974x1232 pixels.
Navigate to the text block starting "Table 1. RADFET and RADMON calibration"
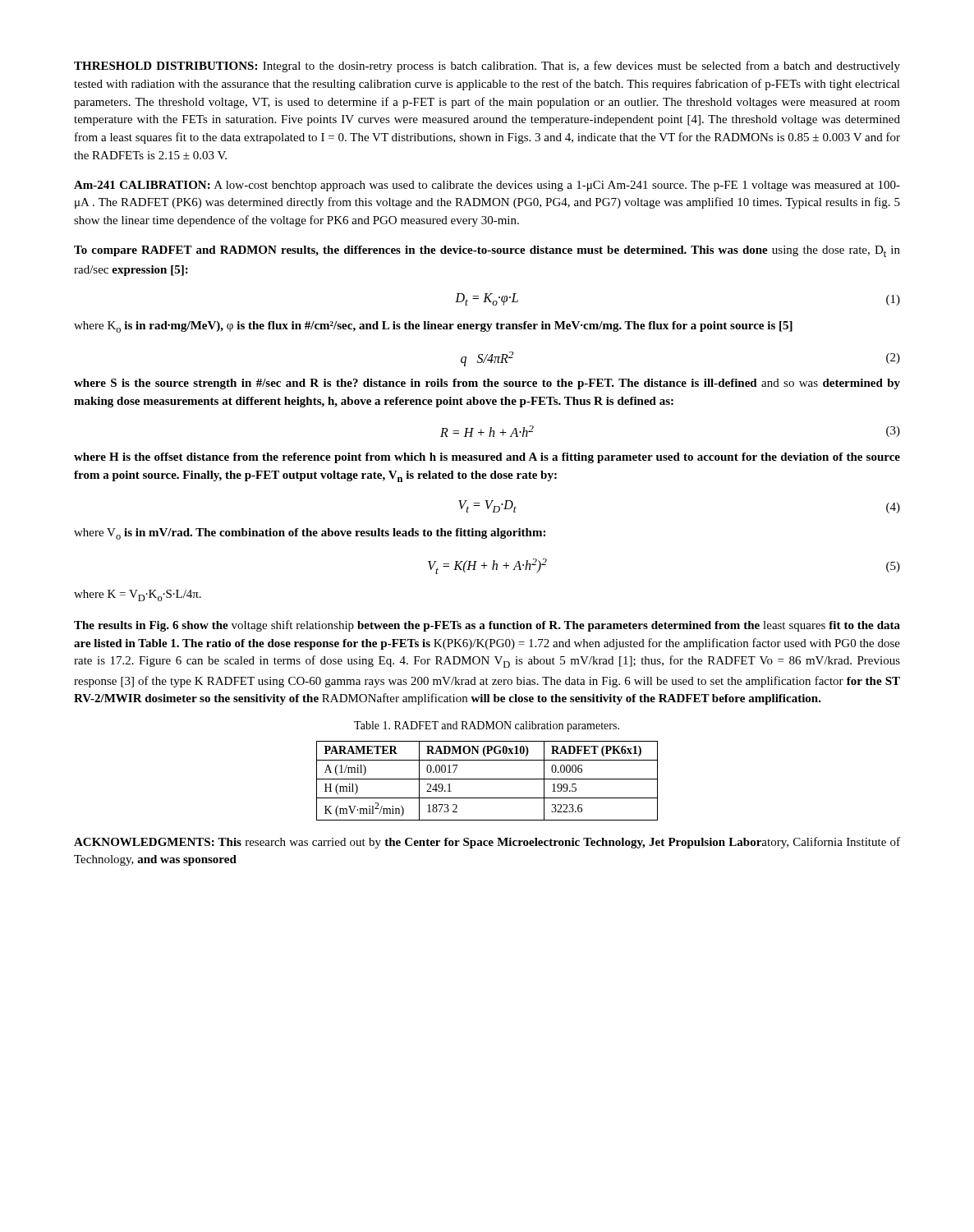(487, 726)
